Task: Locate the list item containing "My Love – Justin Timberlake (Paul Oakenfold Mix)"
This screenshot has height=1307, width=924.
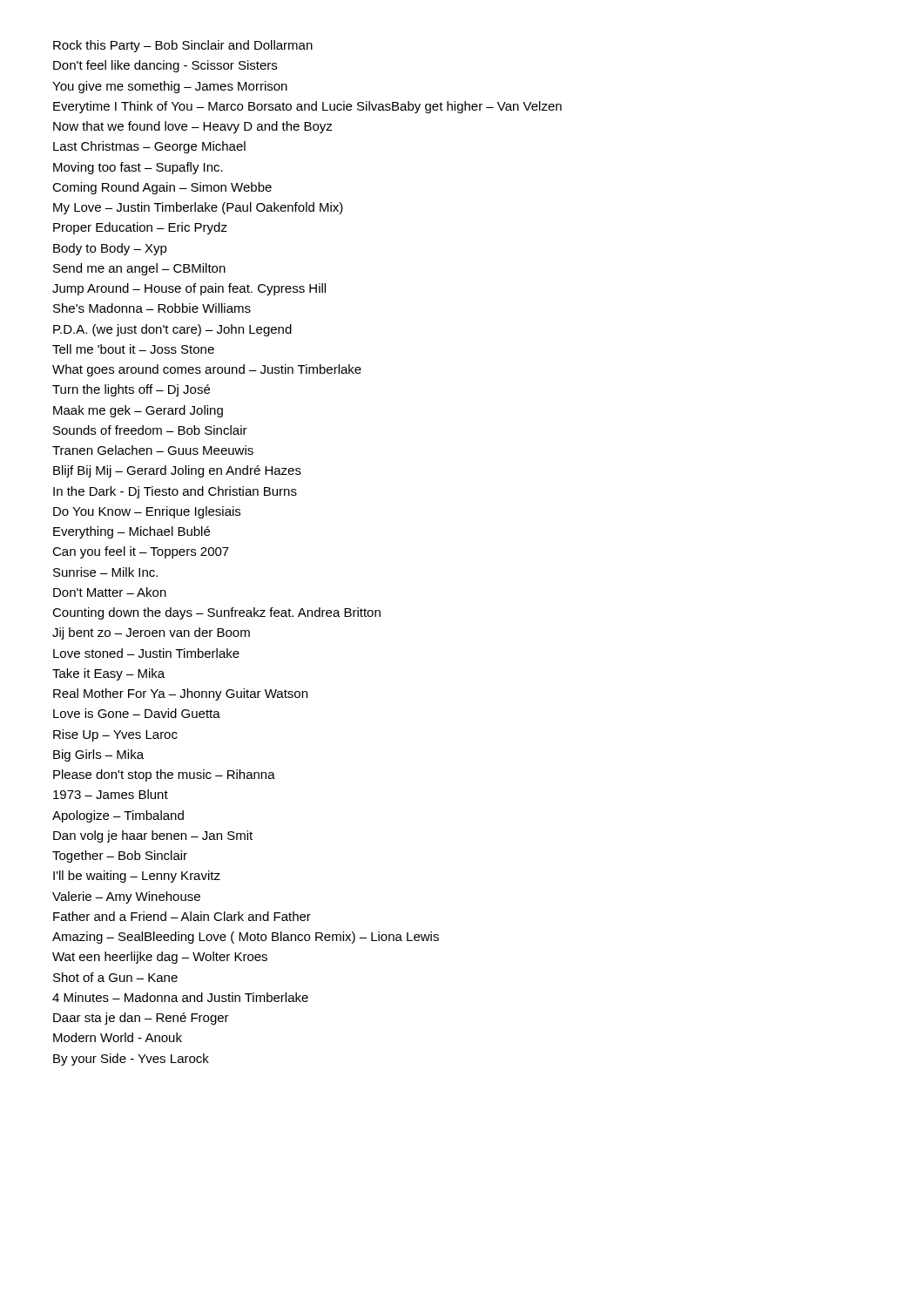Action: click(198, 207)
